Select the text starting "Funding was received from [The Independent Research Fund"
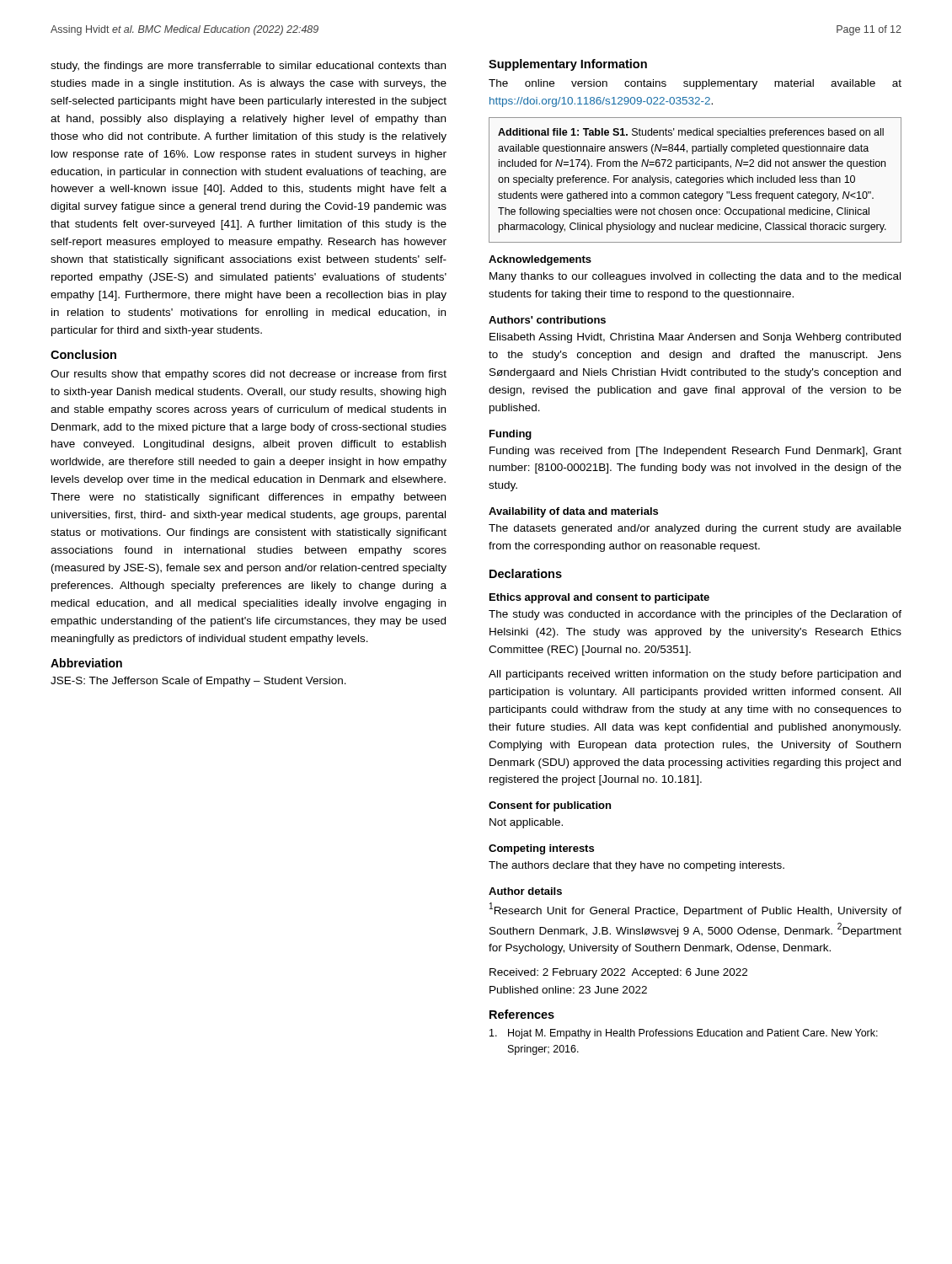The height and width of the screenshot is (1264, 952). [x=695, y=468]
